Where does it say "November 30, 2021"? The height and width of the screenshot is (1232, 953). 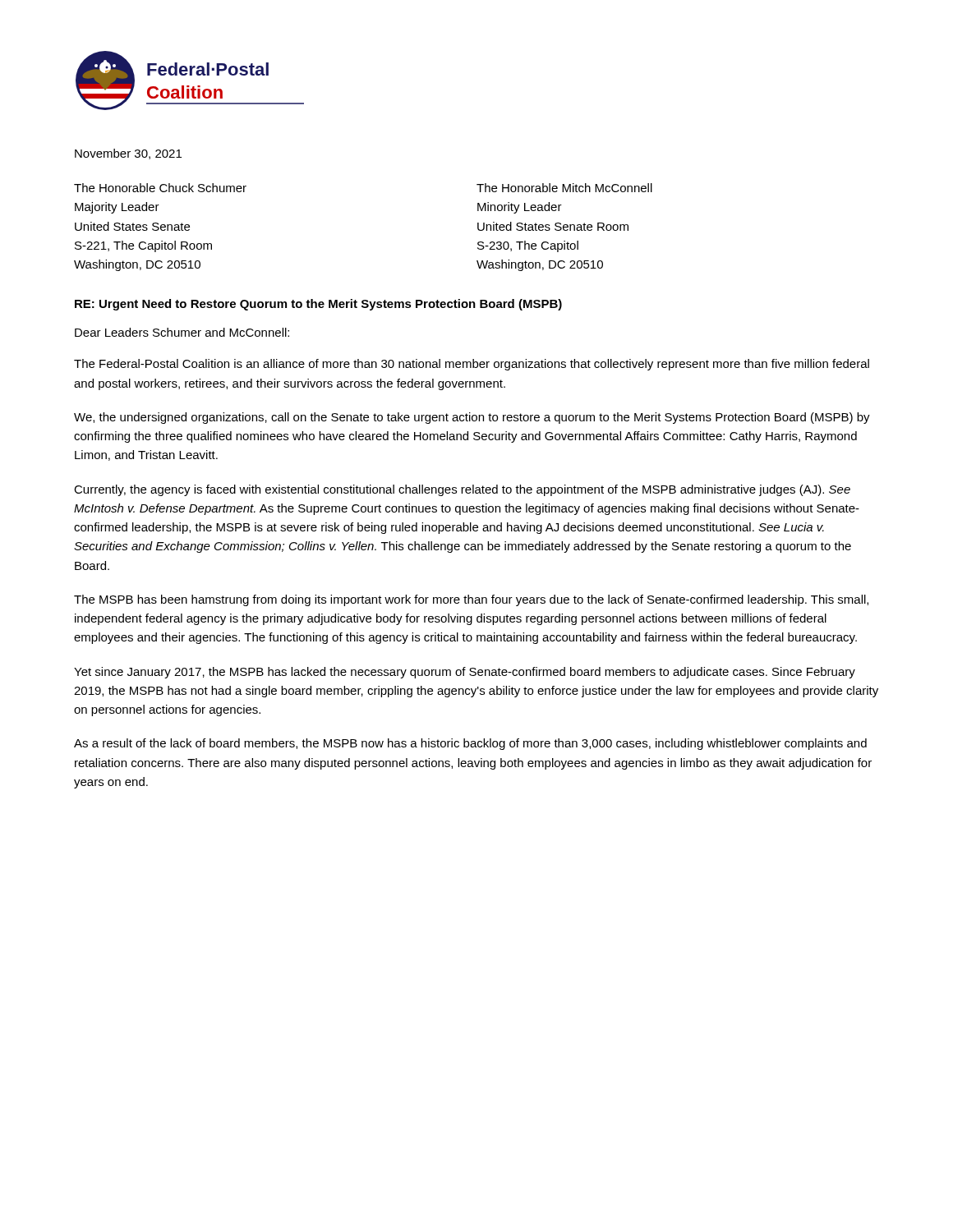[128, 153]
